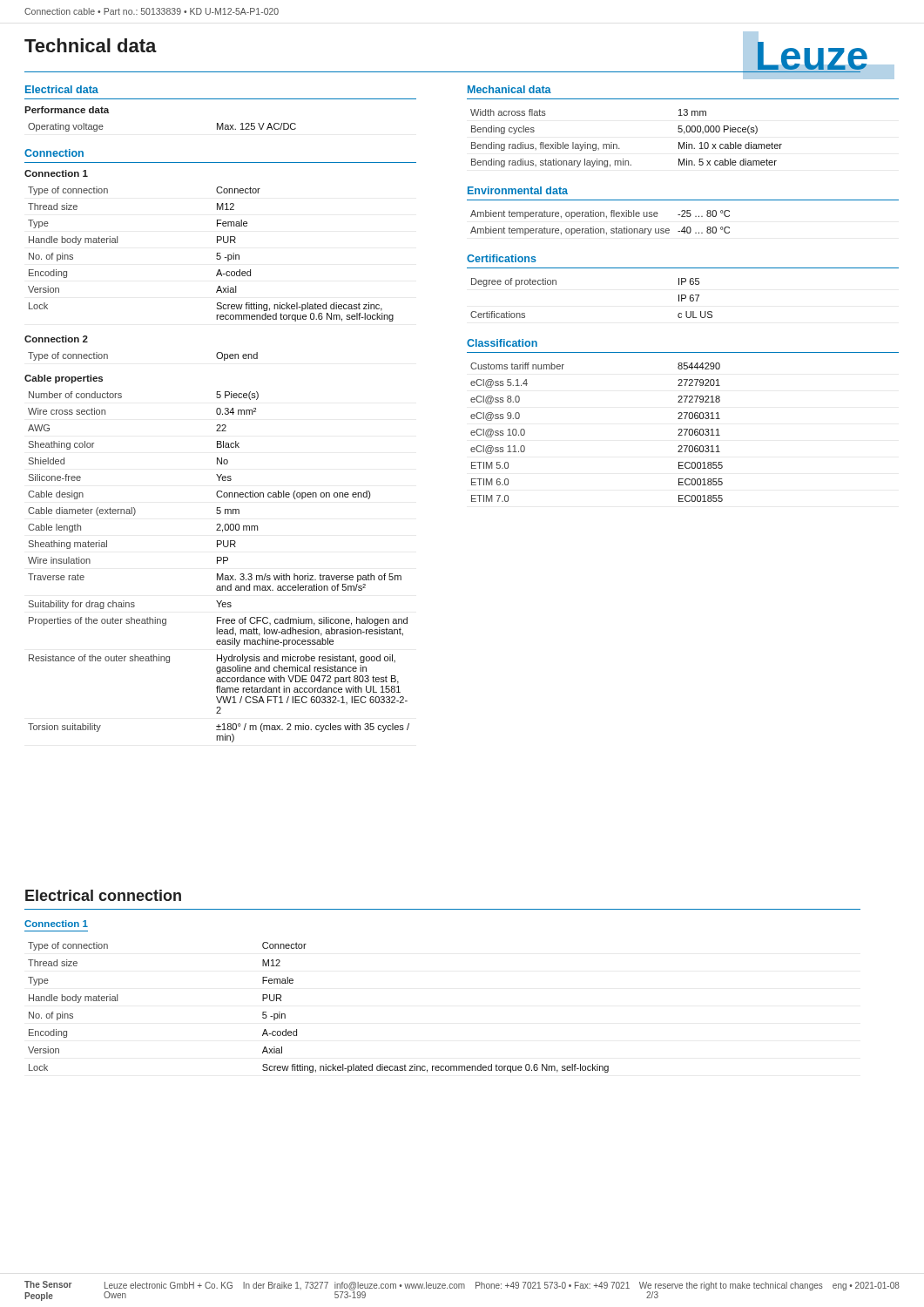Find the table that mentions "Max. 125 V"
The image size is (924, 1307).
pyautogui.click(x=220, y=127)
